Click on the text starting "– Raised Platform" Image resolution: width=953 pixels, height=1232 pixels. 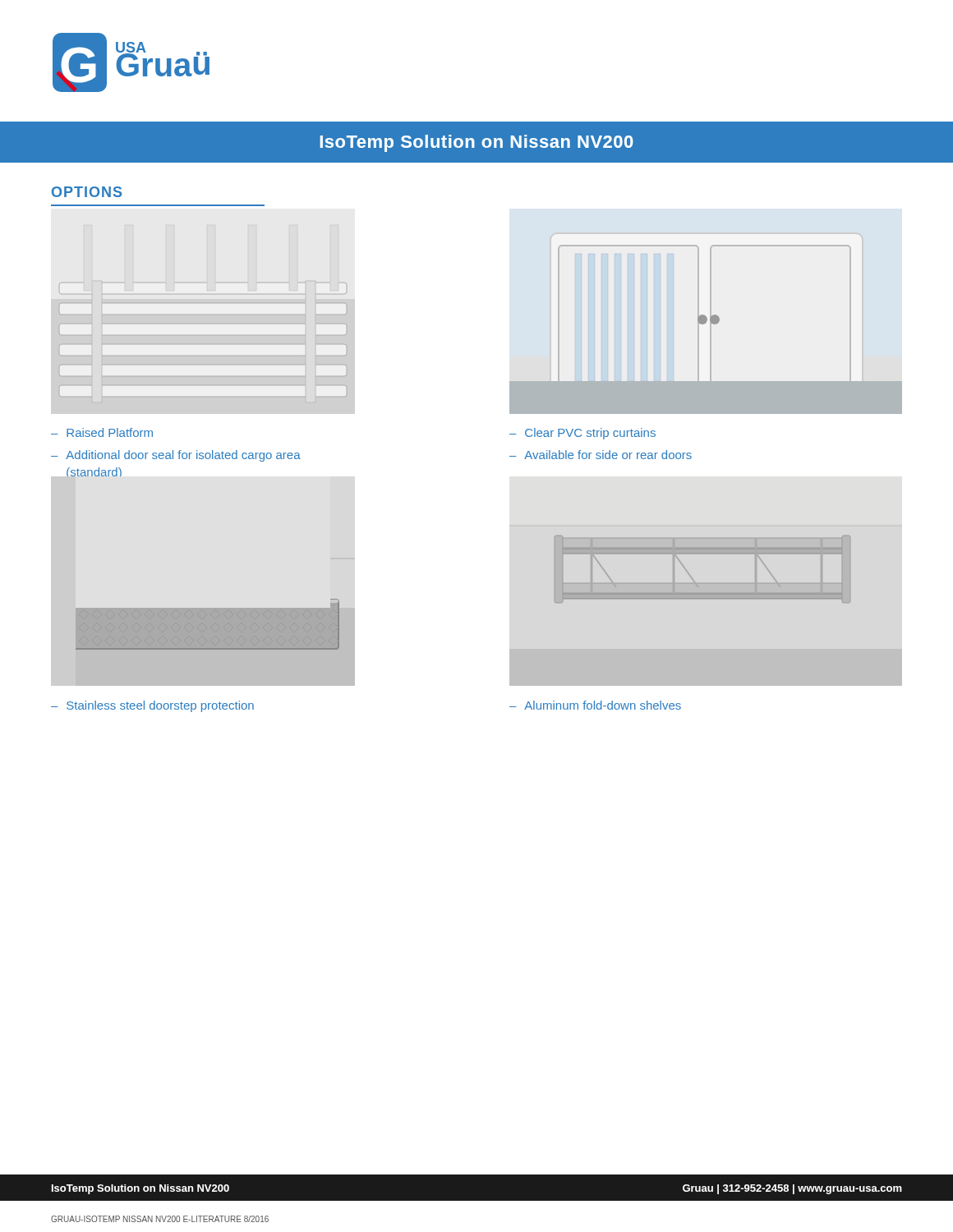pyautogui.click(x=102, y=432)
